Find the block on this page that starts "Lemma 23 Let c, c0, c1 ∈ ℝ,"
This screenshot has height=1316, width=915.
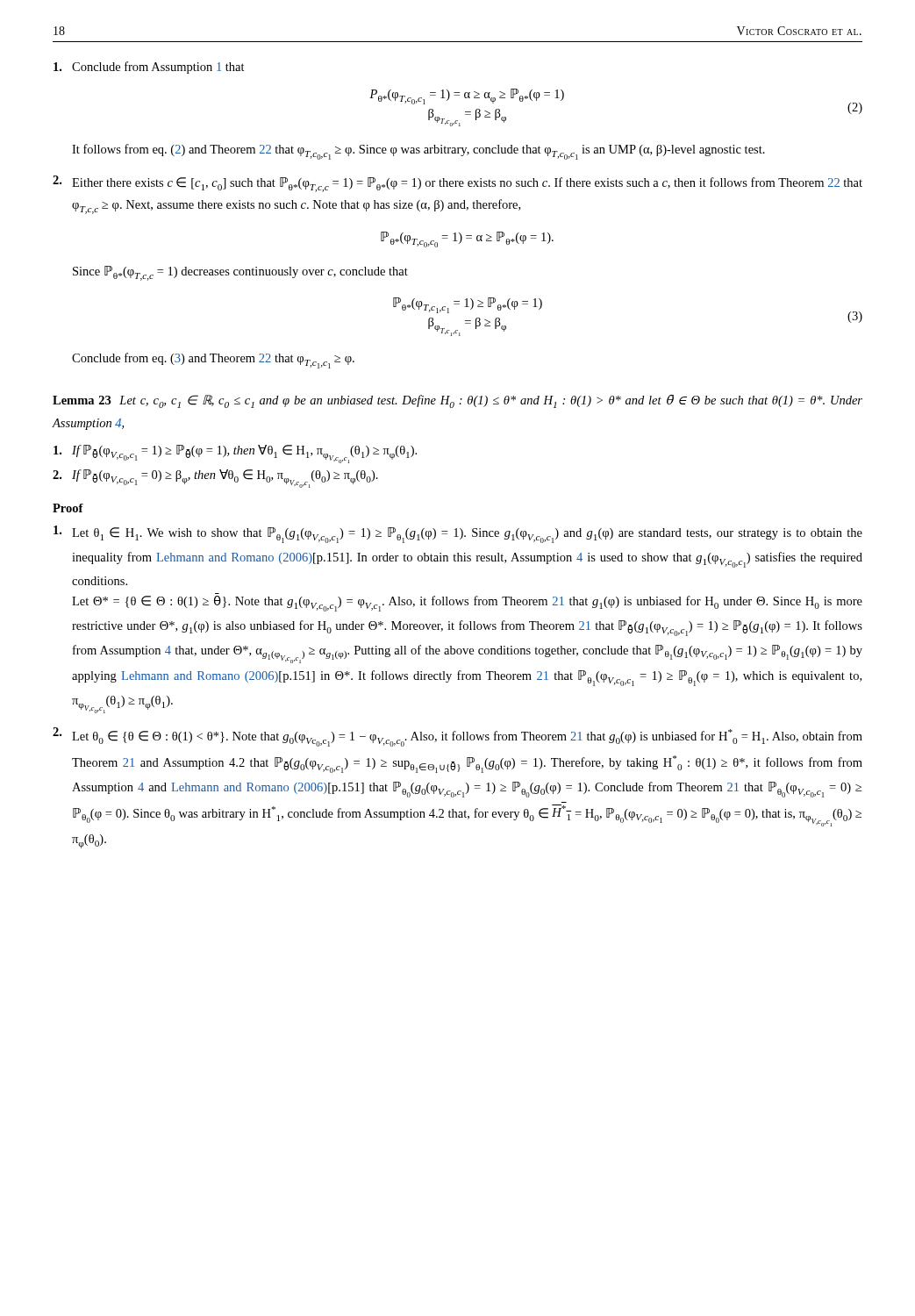point(458,411)
